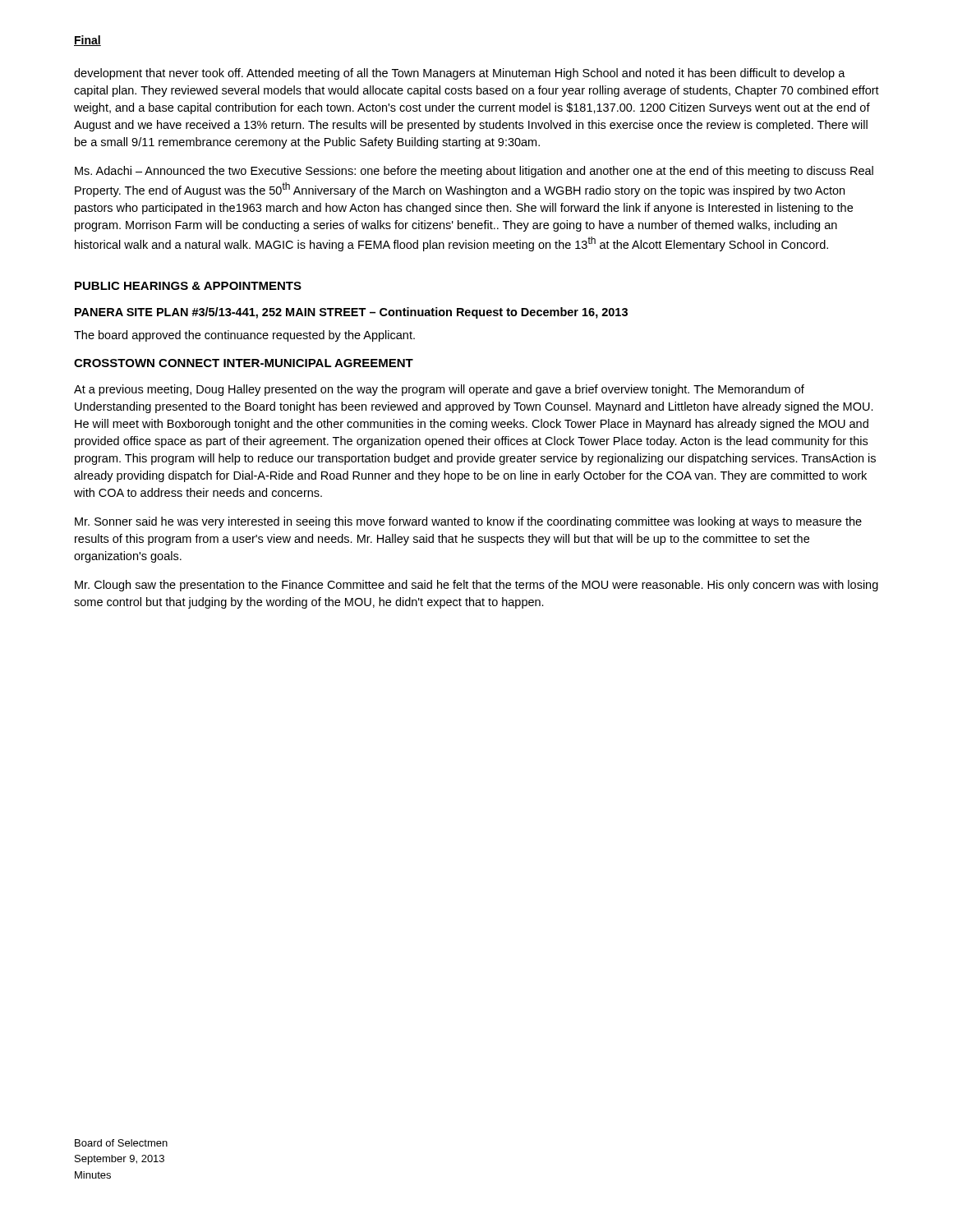Locate the block of text that opens with "At a previous meeting, Doug Halley"

[475, 441]
